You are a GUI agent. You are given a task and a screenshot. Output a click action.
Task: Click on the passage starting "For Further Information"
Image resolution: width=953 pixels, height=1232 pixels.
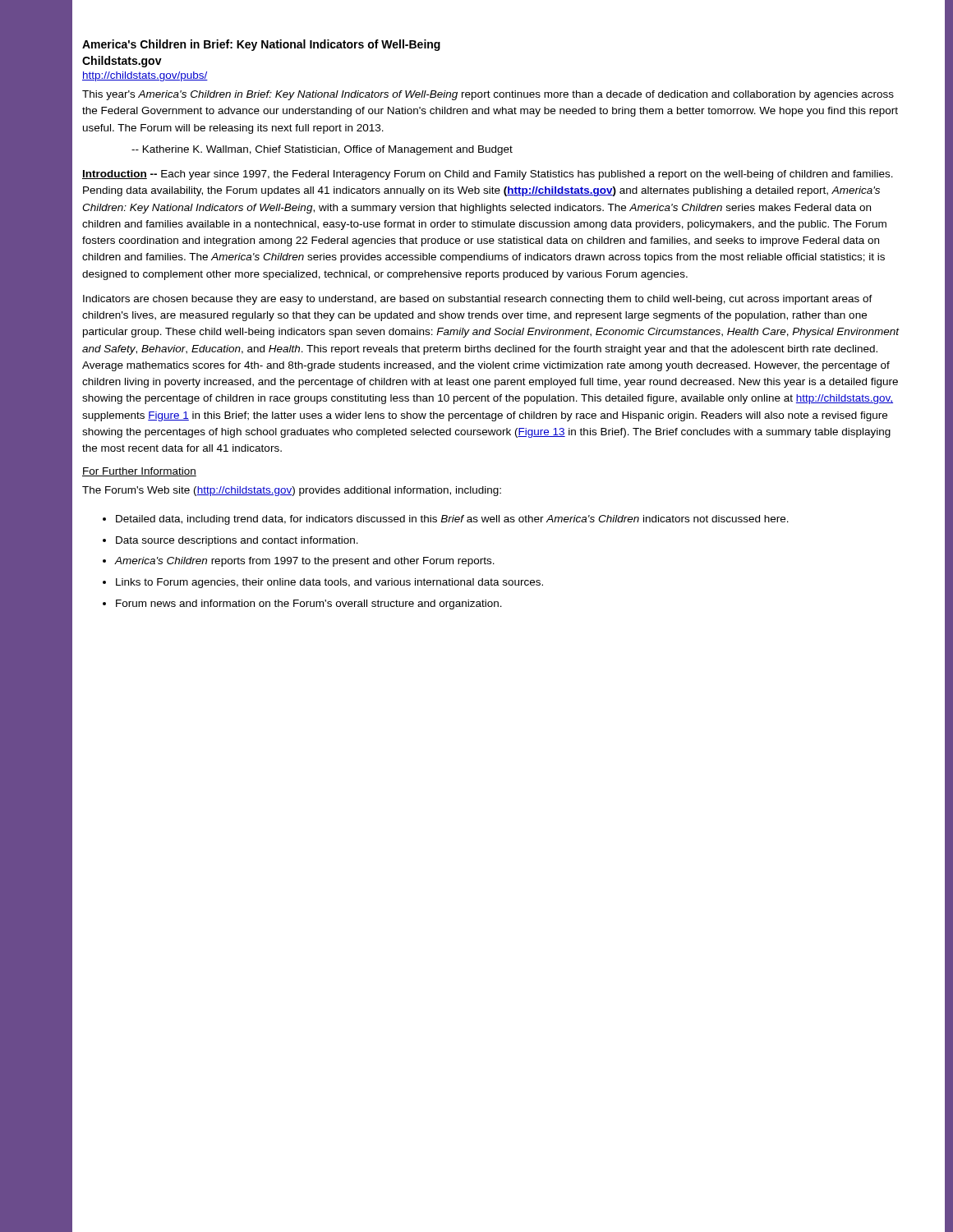click(139, 471)
